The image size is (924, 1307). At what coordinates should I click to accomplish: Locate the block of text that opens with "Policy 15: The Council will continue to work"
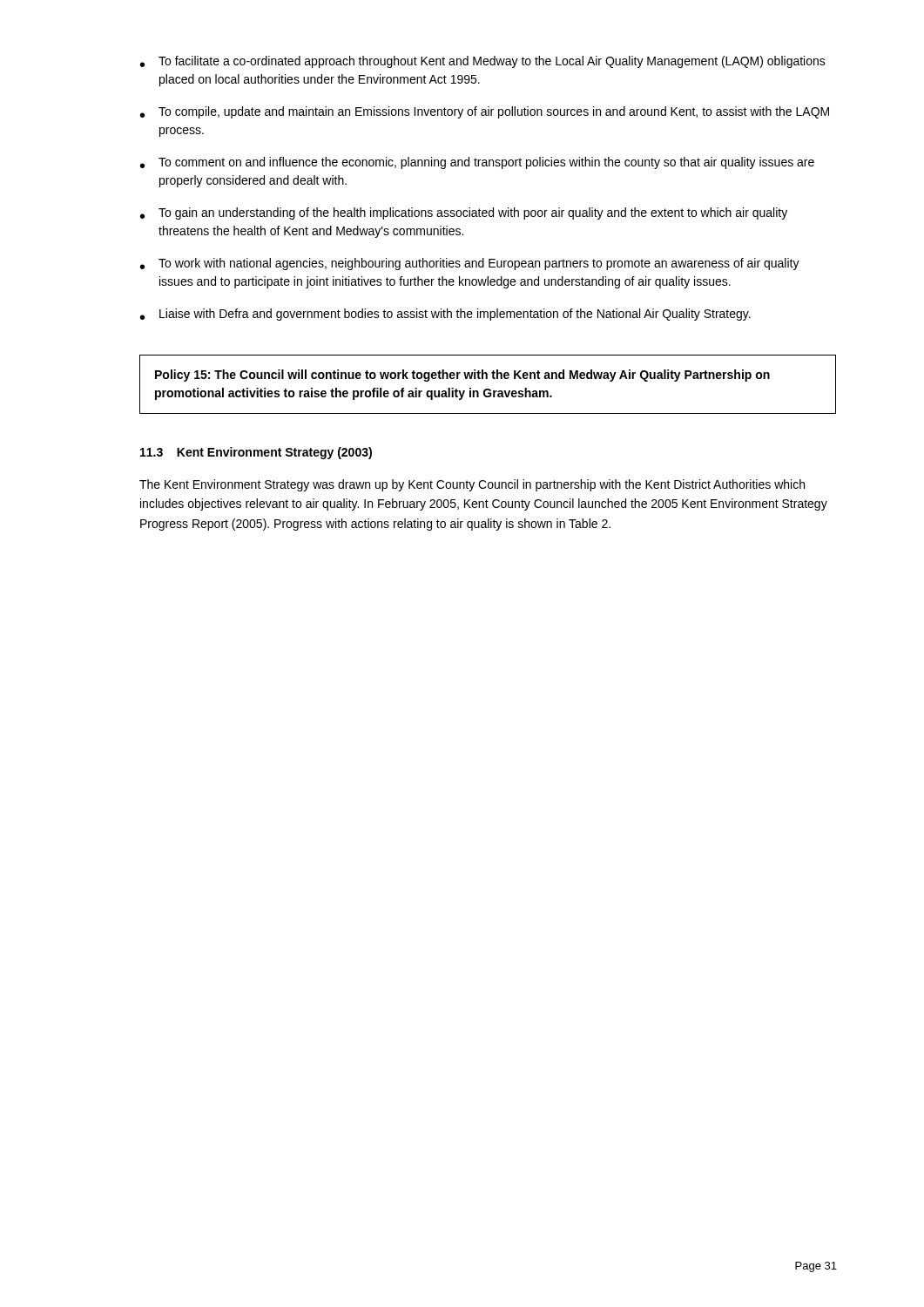[x=488, y=384]
